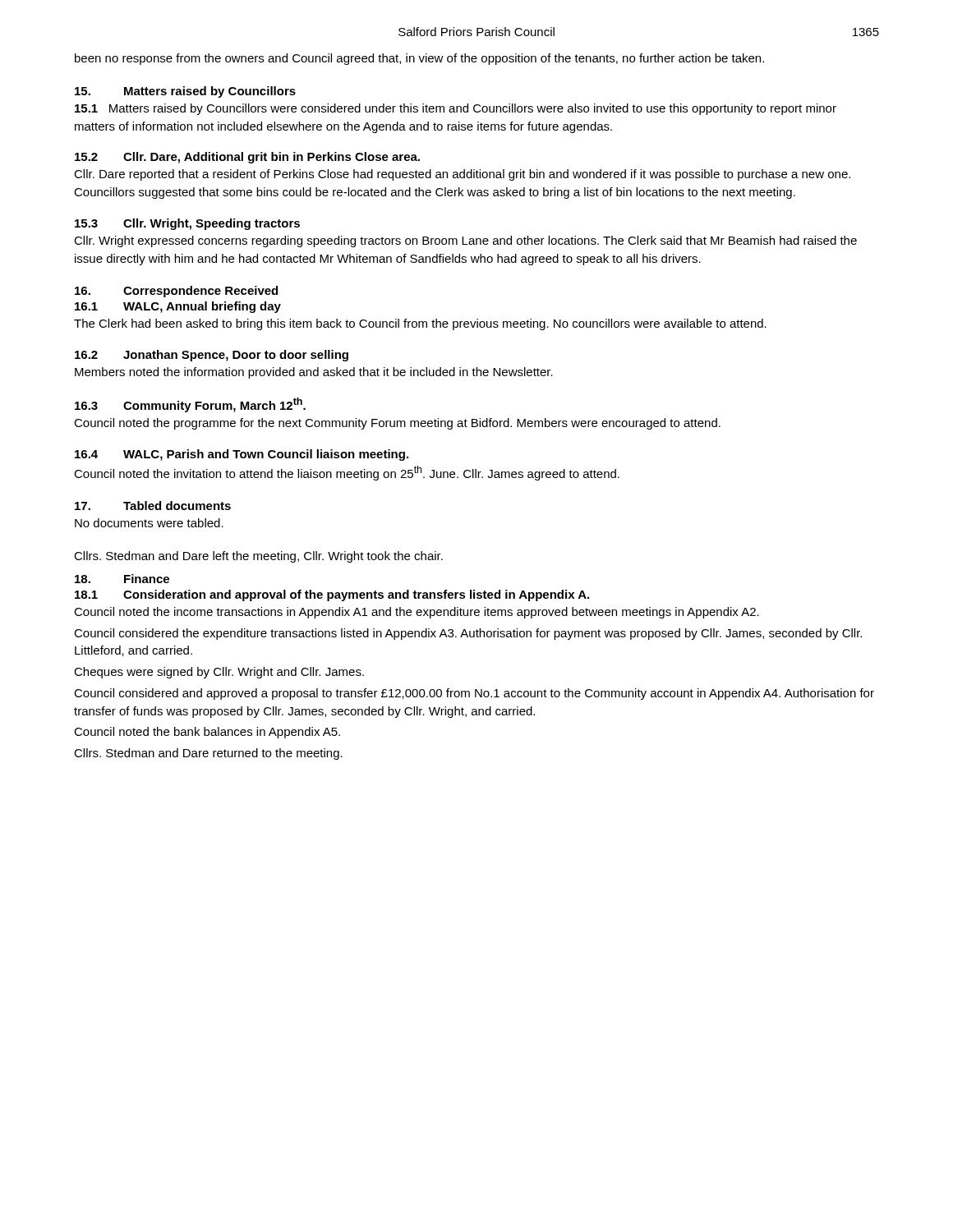Where is the passage that starts "Cllr. Dare reported"?

tap(463, 183)
